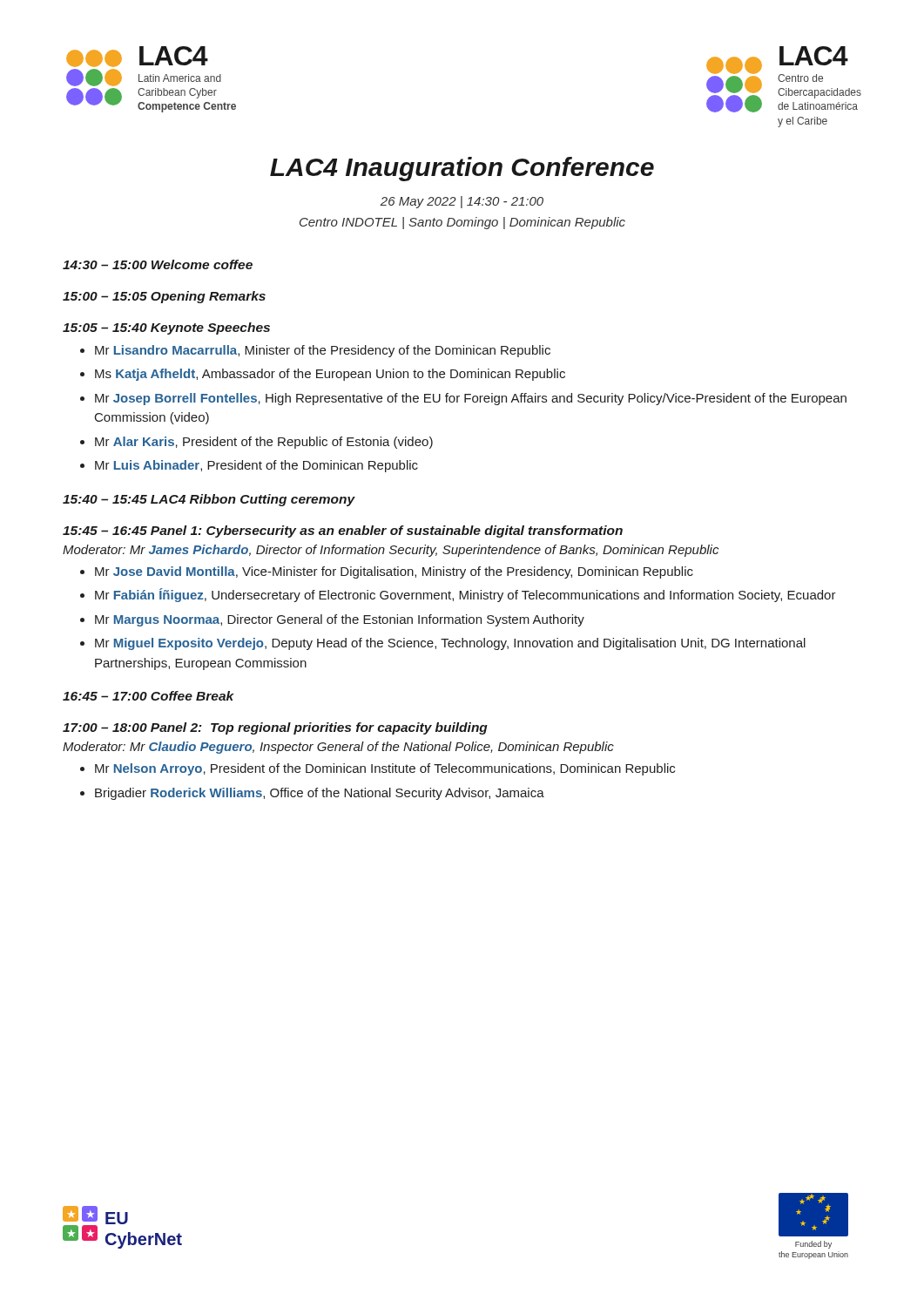Image resolution: width=924 pixels, height=1307 pixels.
Task: Where is the passage that starts "Ms Katja Afheldt, Ambassador of the"?
Action: coord(330,374)
